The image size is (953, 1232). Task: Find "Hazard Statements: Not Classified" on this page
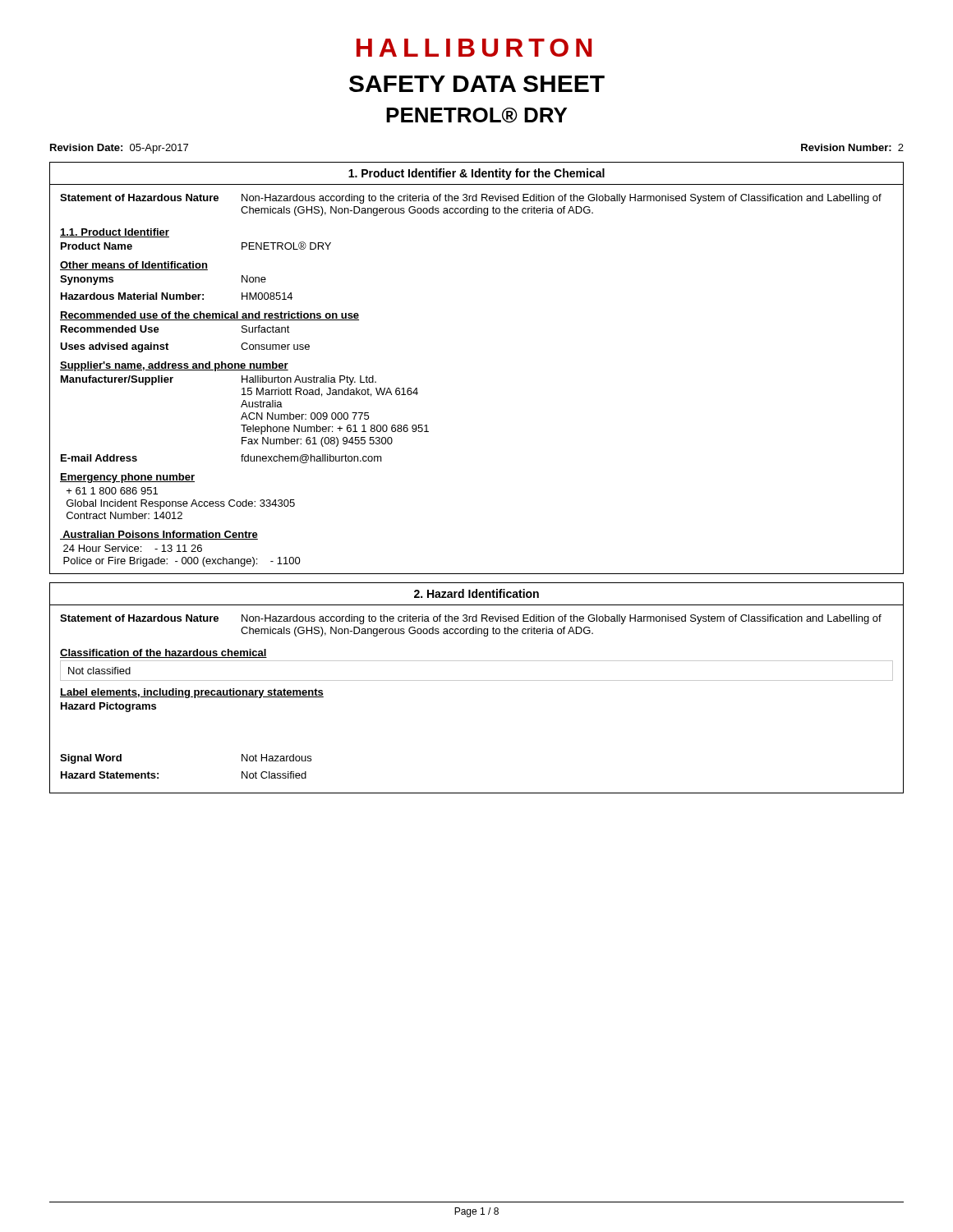(x=101, y=775)
